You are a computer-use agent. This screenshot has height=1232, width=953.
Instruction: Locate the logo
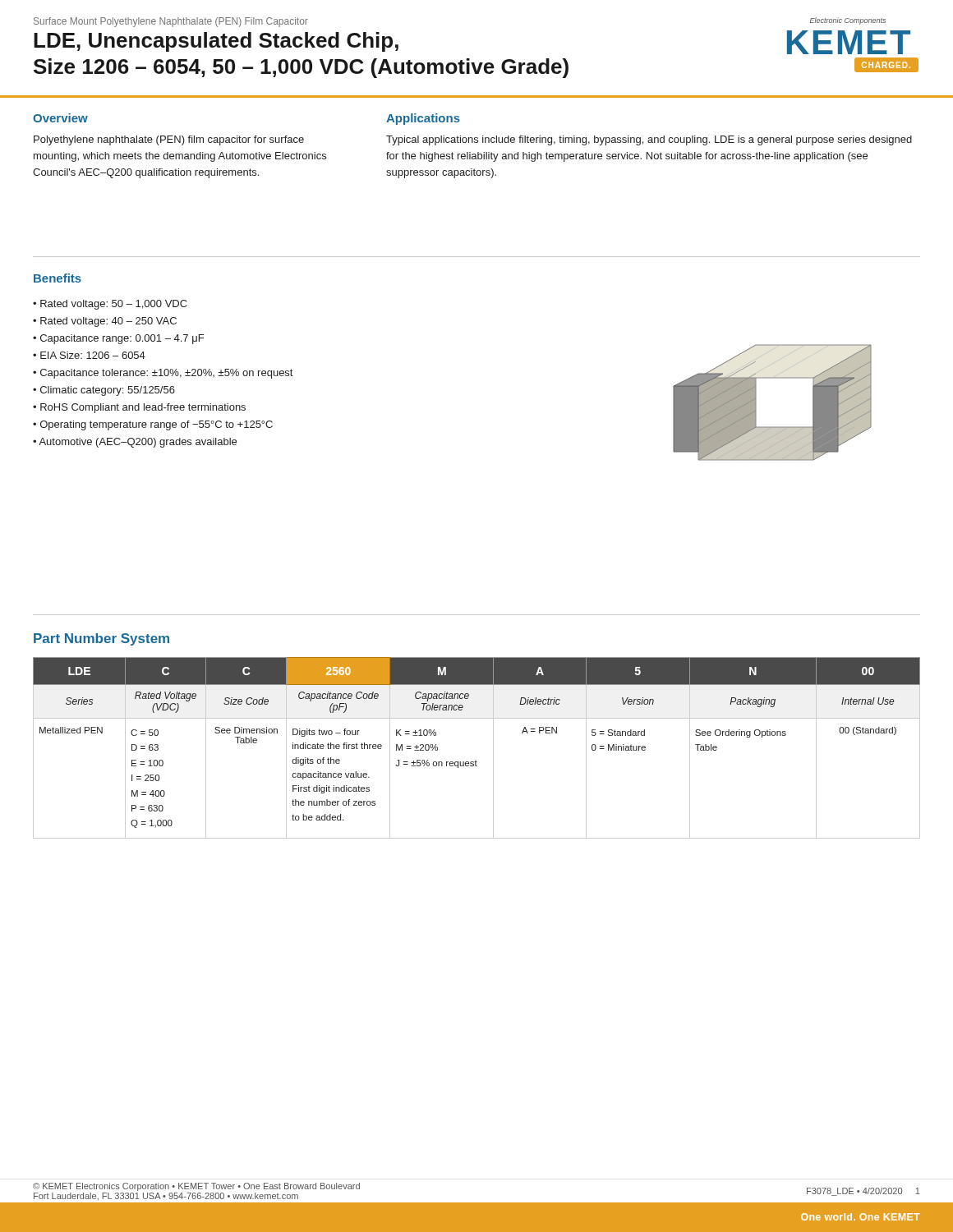pos(848,46)
